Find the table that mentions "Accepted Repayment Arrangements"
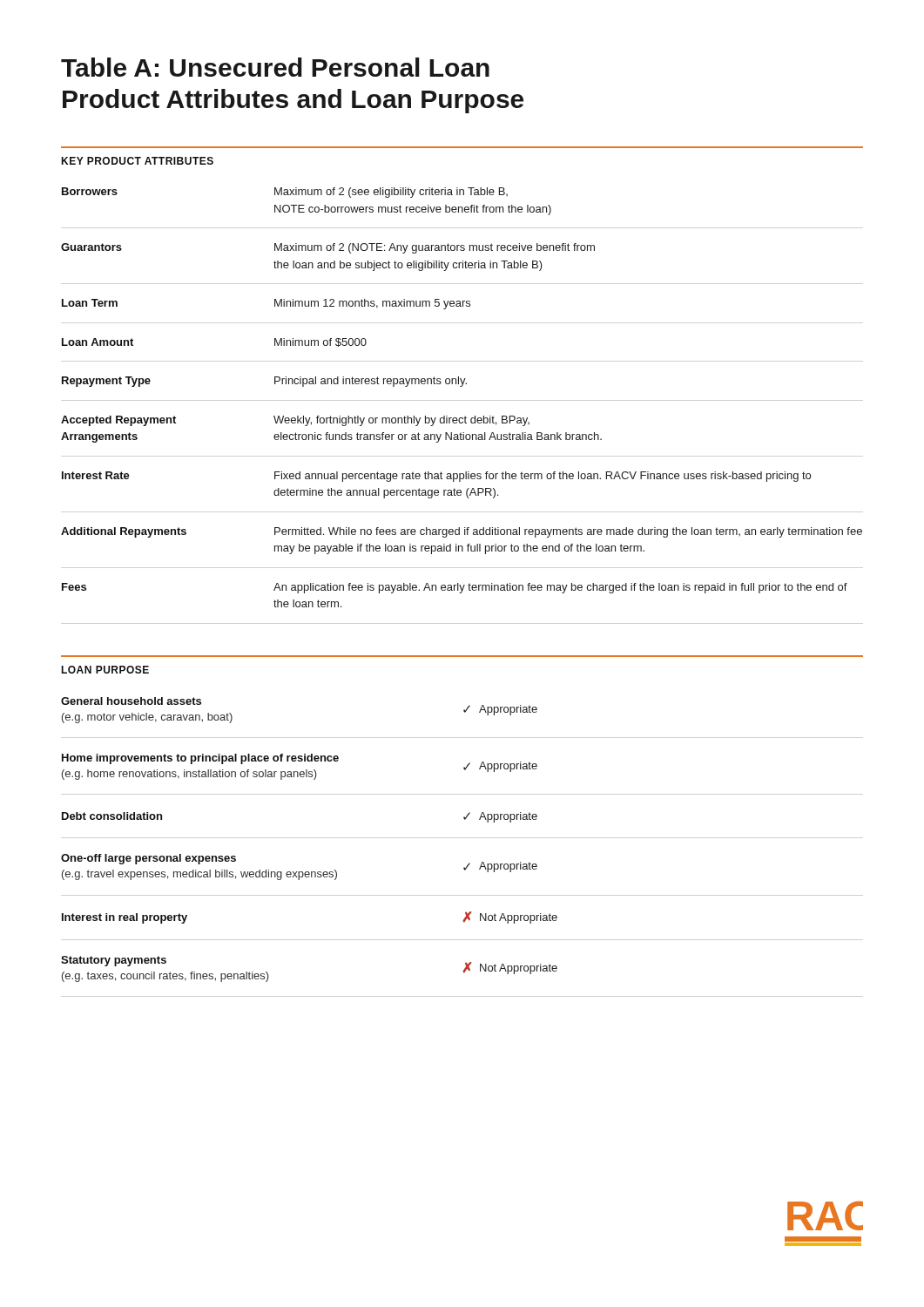This screenshot has height=1307, width=924. [462, 398]
